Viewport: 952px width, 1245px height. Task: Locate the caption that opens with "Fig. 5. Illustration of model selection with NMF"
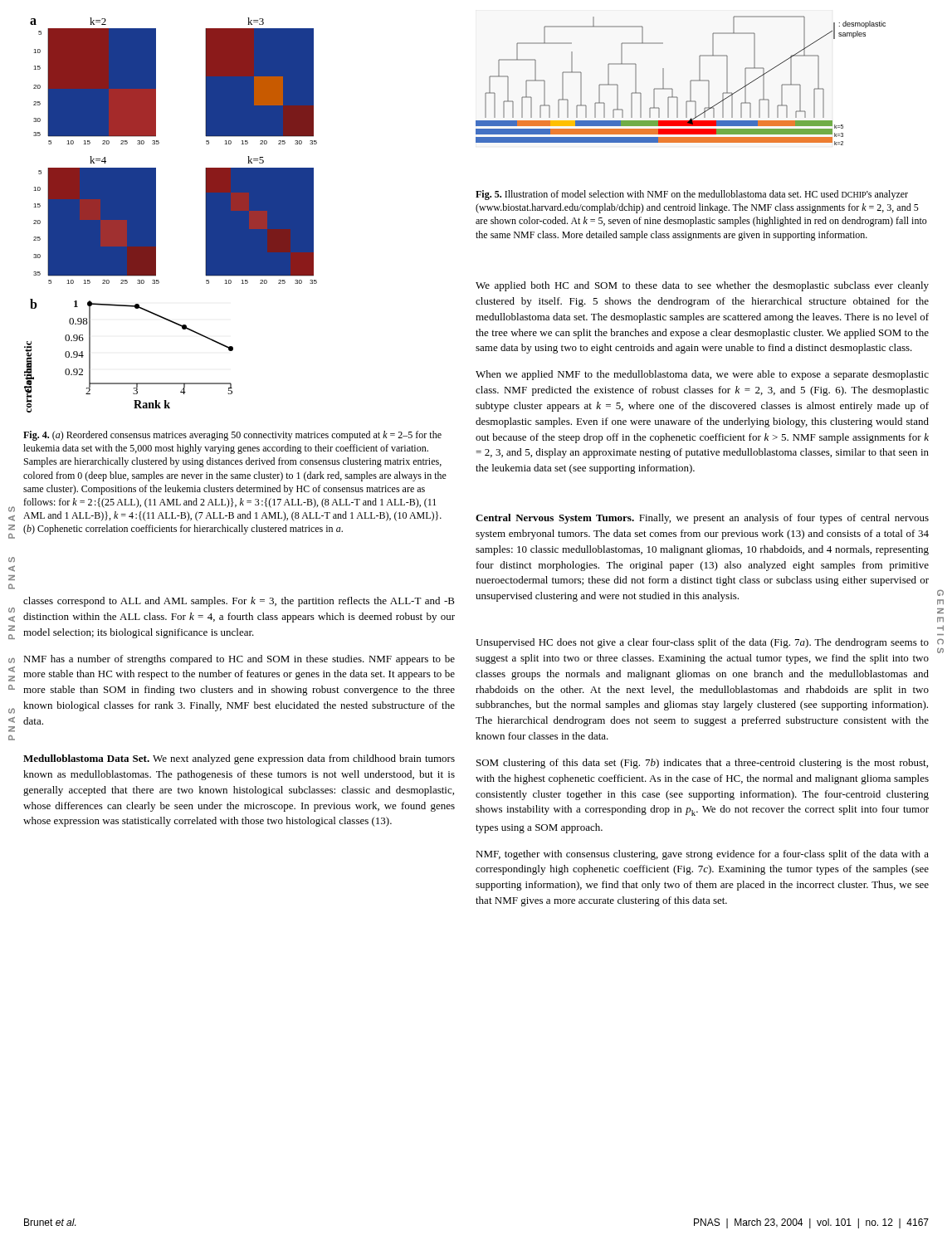tap(702, 214)
